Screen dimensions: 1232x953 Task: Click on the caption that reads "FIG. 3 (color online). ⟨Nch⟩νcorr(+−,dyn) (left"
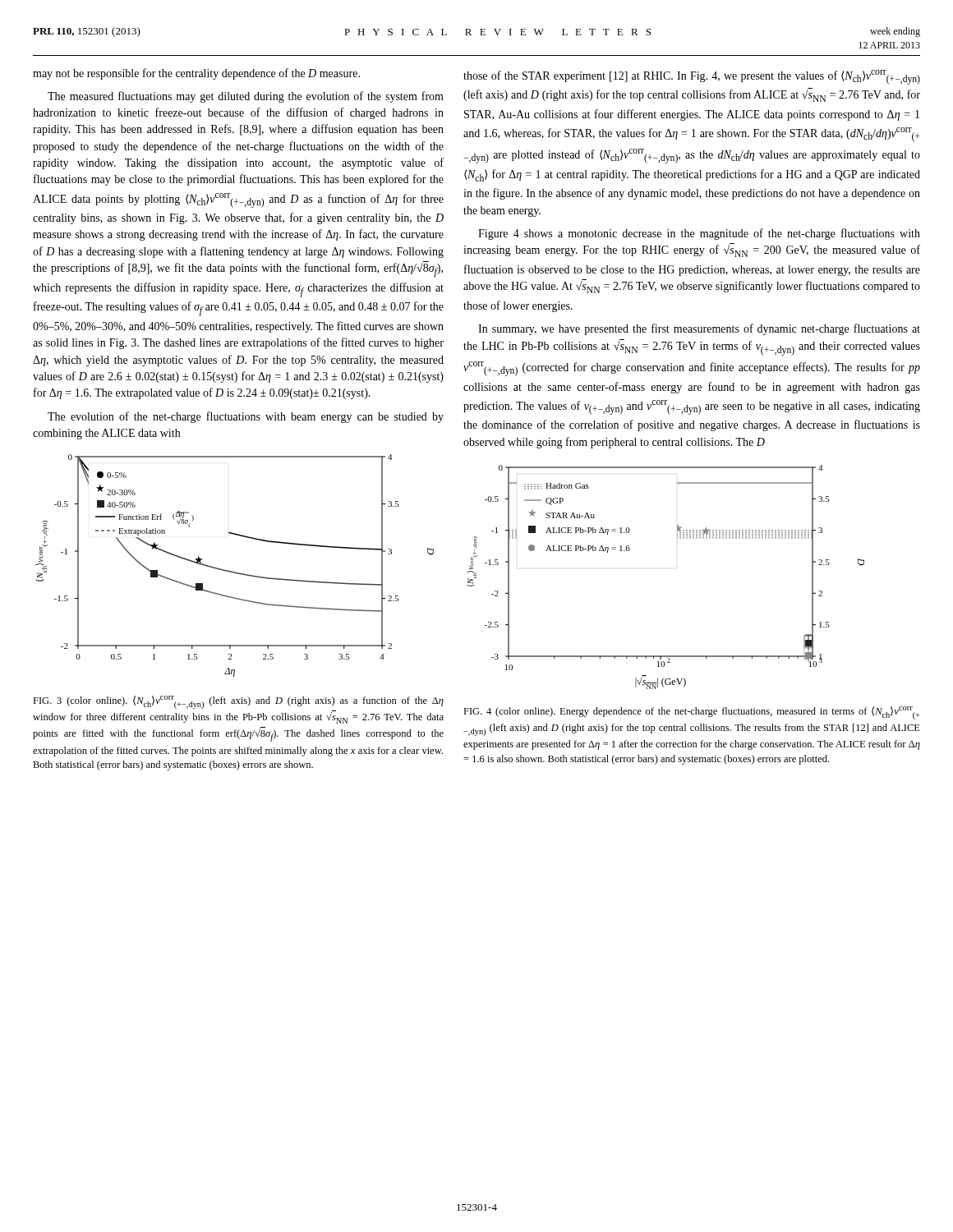238,732
